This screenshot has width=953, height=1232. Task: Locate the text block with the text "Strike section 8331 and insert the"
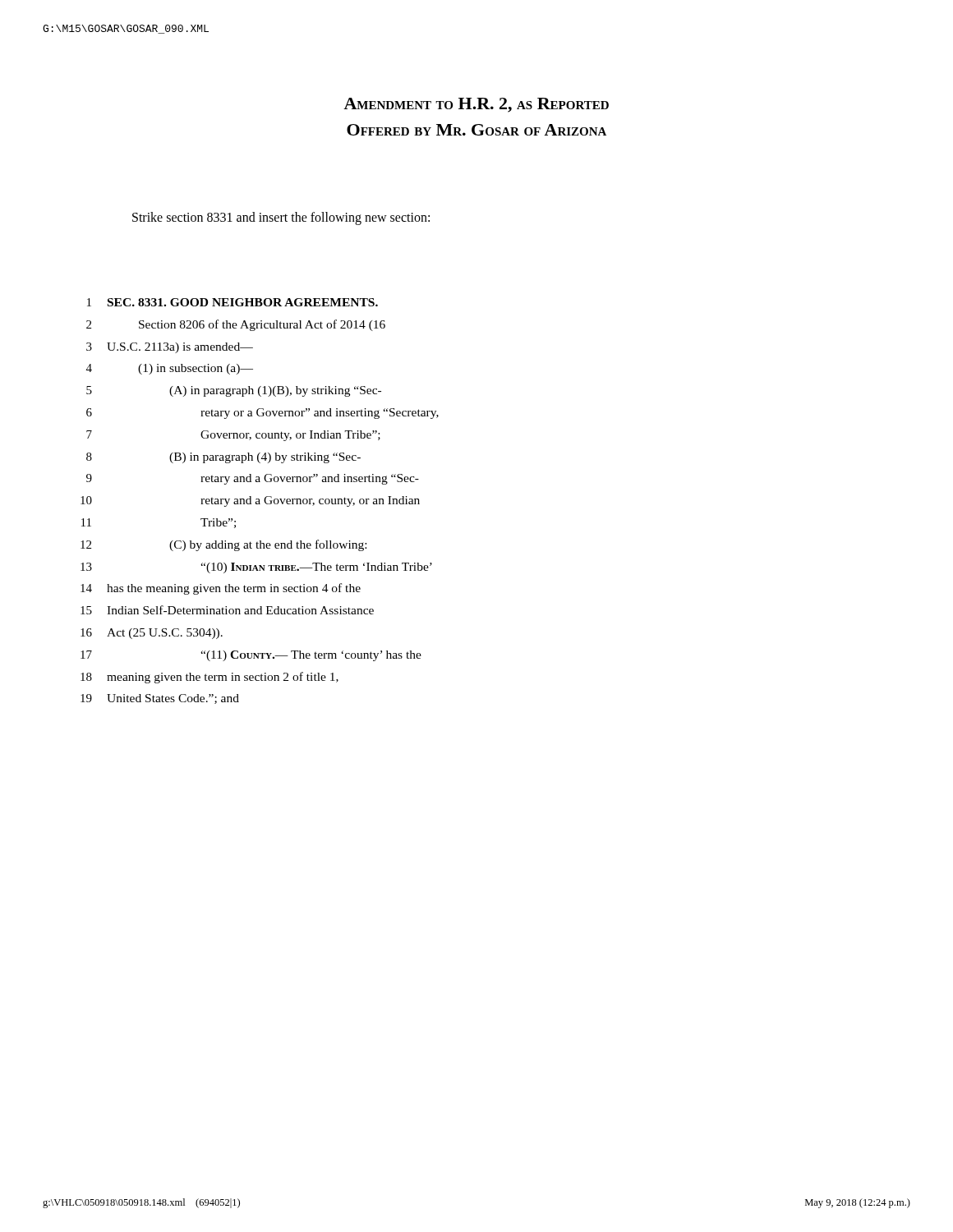point(281,217)
